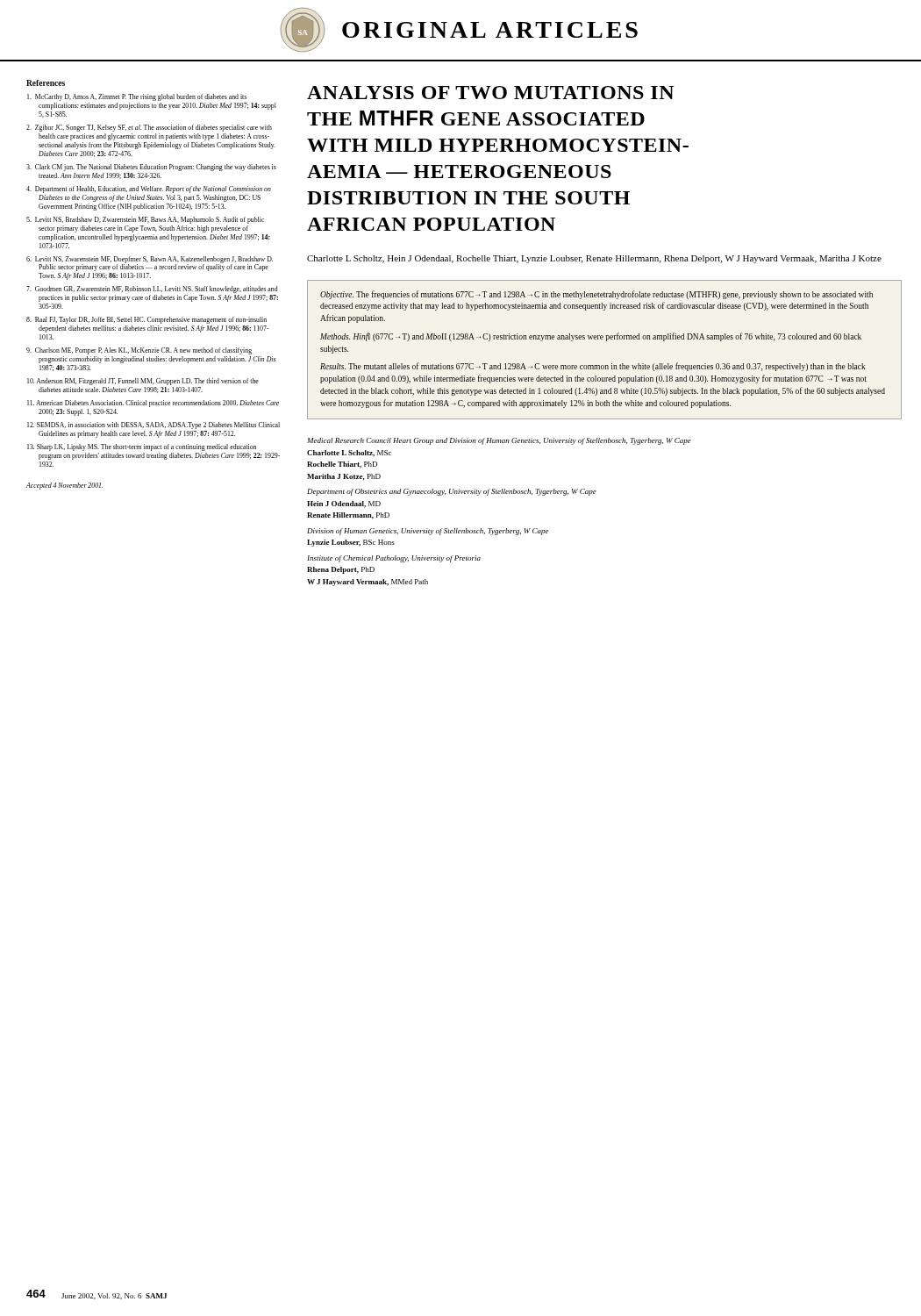Locate the list item containing "6. Levitt NS, Zwarenstein MF,"
Screen dimensions: 1316x921
point(150,268)
